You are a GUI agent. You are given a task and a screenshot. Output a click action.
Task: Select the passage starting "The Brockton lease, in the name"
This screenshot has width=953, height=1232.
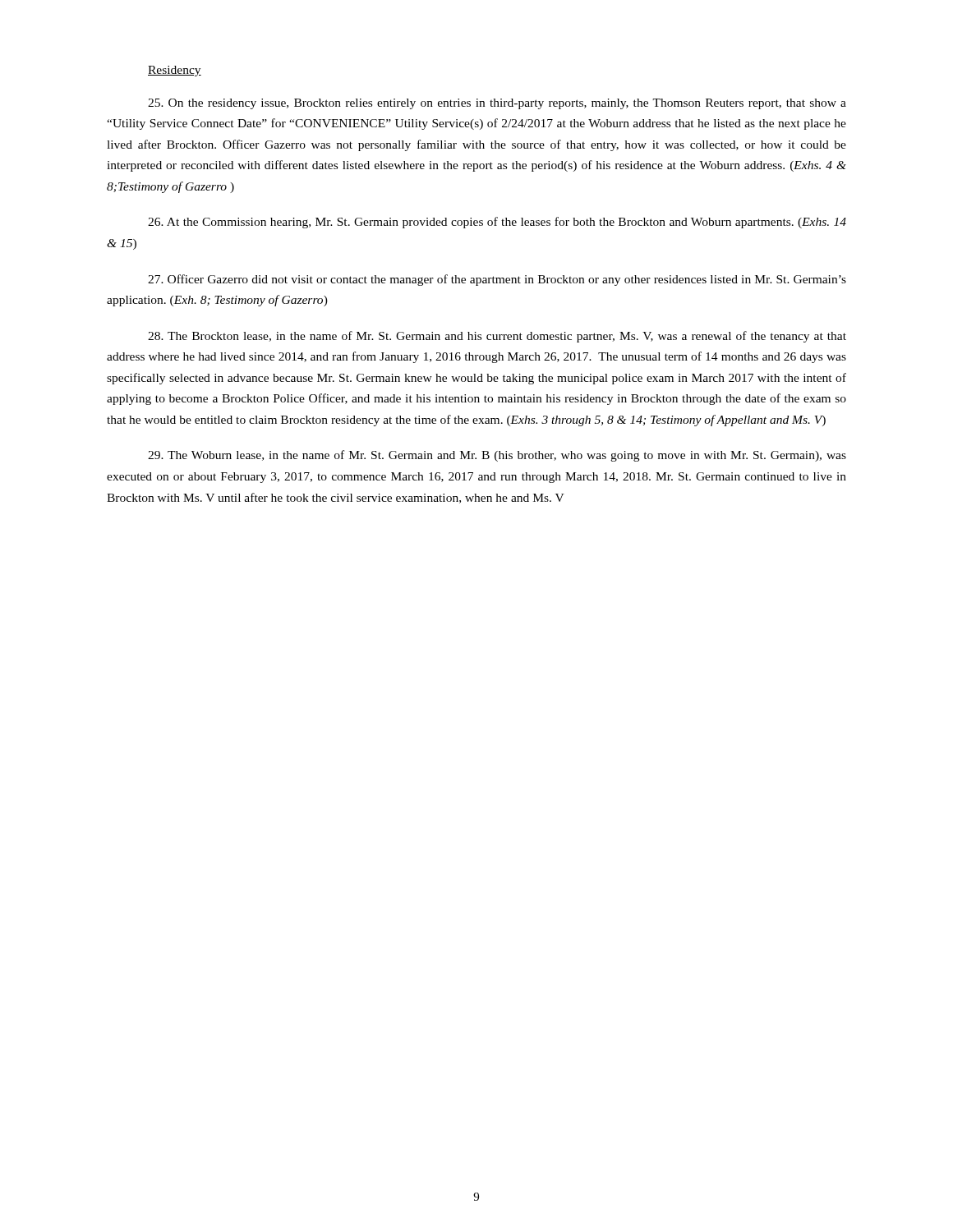point(476,377)
